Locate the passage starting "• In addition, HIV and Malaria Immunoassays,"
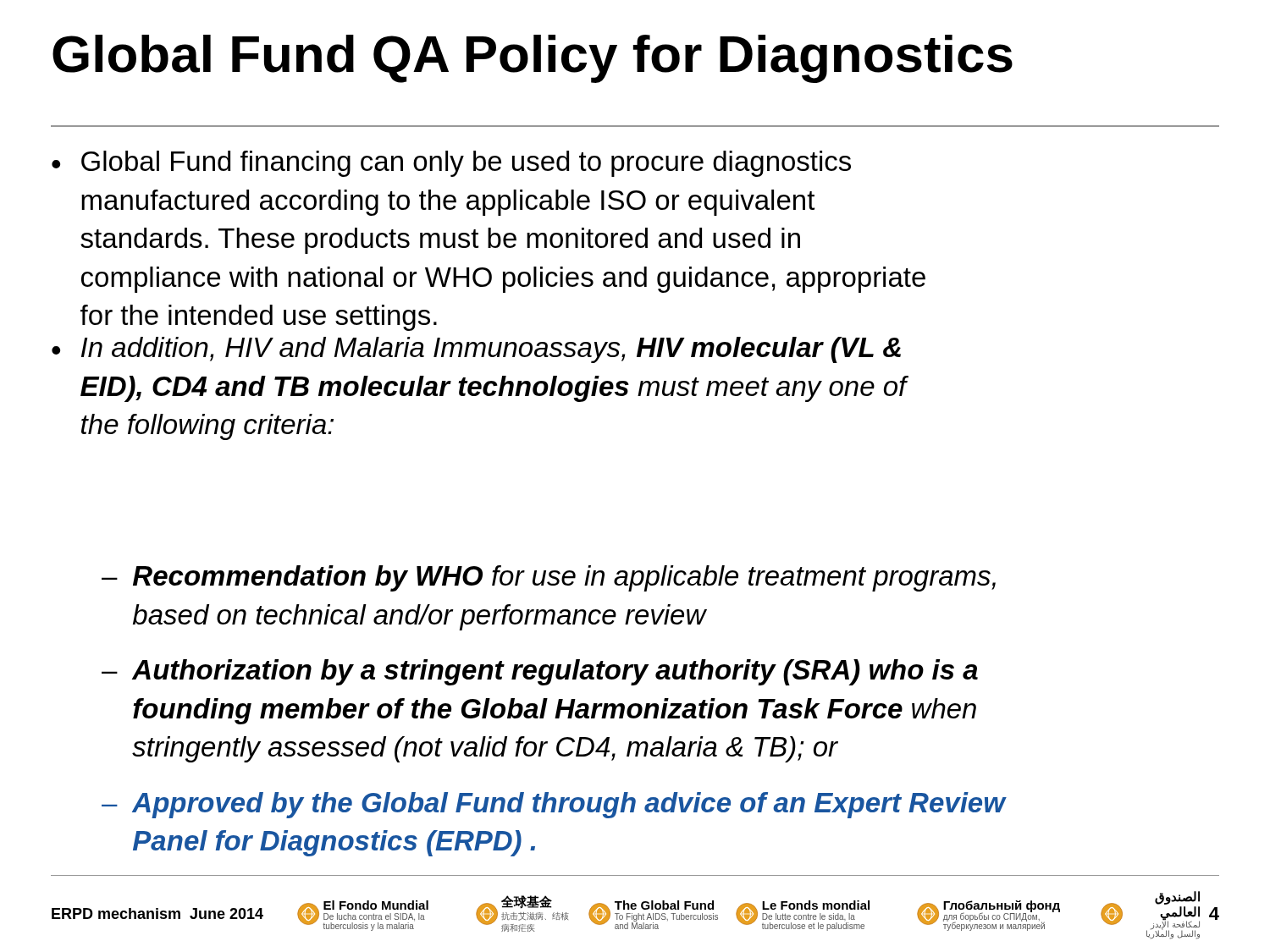 pyautogui.click(x=478, y=386)
